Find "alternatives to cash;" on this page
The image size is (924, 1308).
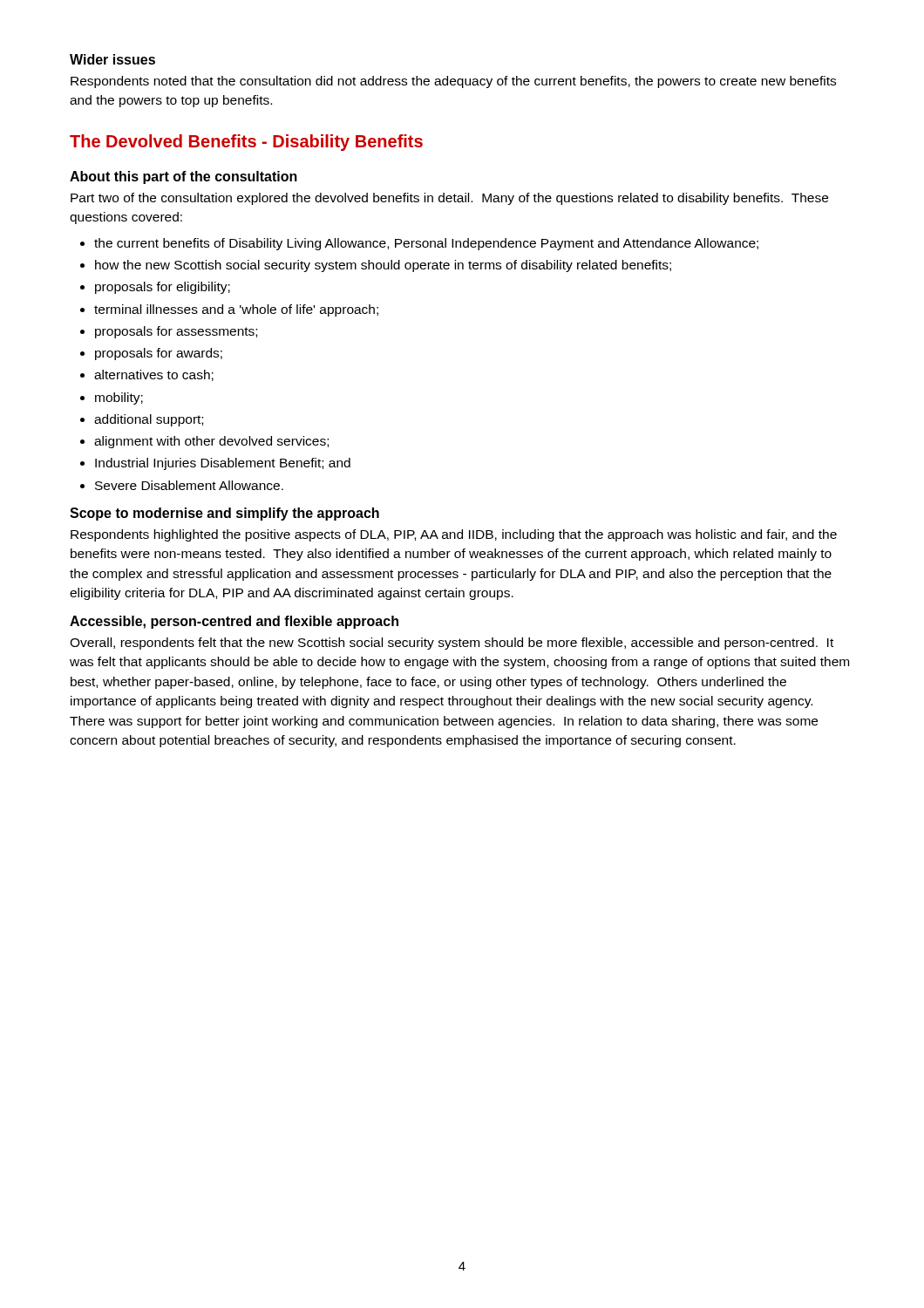click(x=154, y=375)
